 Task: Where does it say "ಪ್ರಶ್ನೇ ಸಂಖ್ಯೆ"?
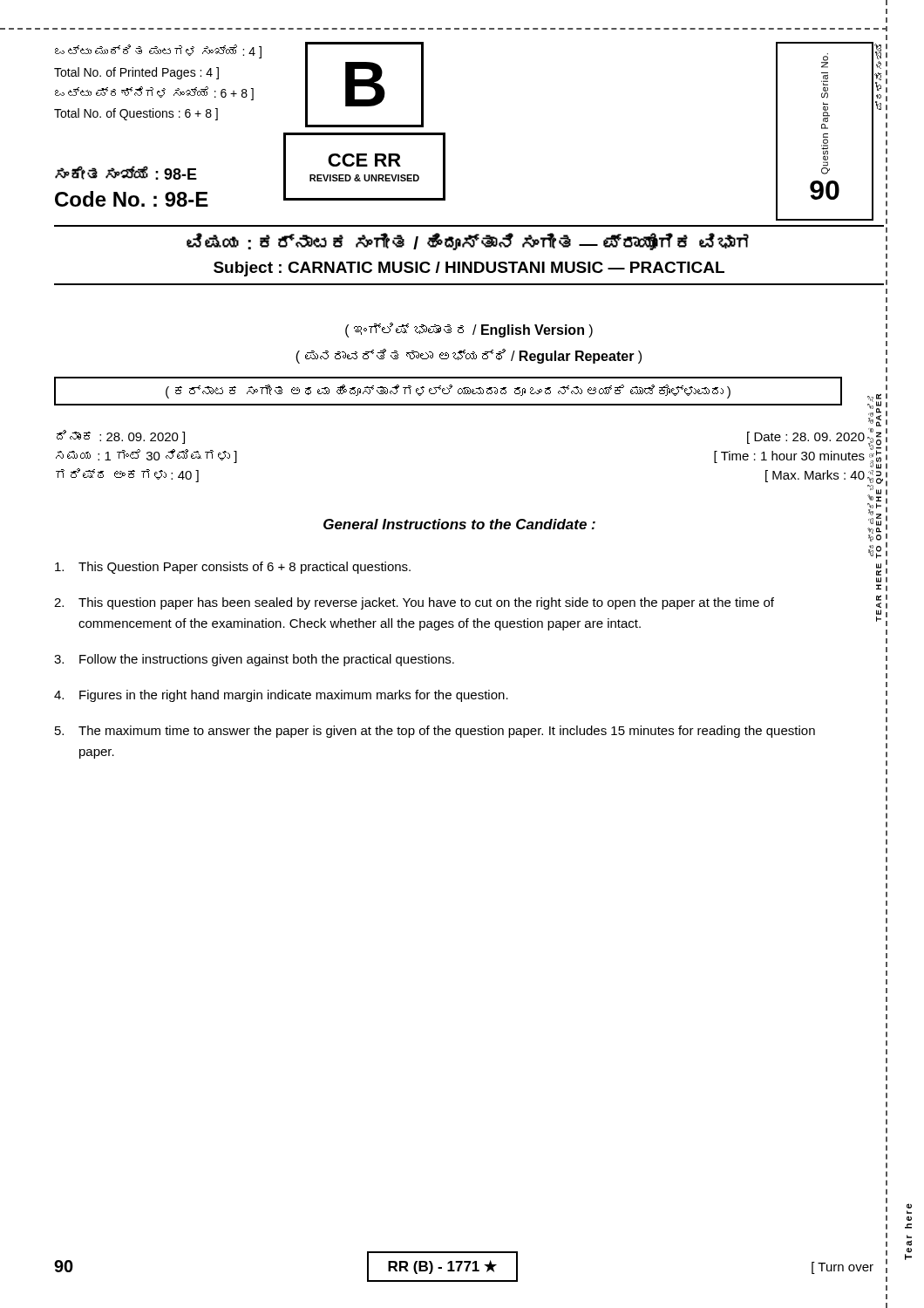[x=879, y=76]
